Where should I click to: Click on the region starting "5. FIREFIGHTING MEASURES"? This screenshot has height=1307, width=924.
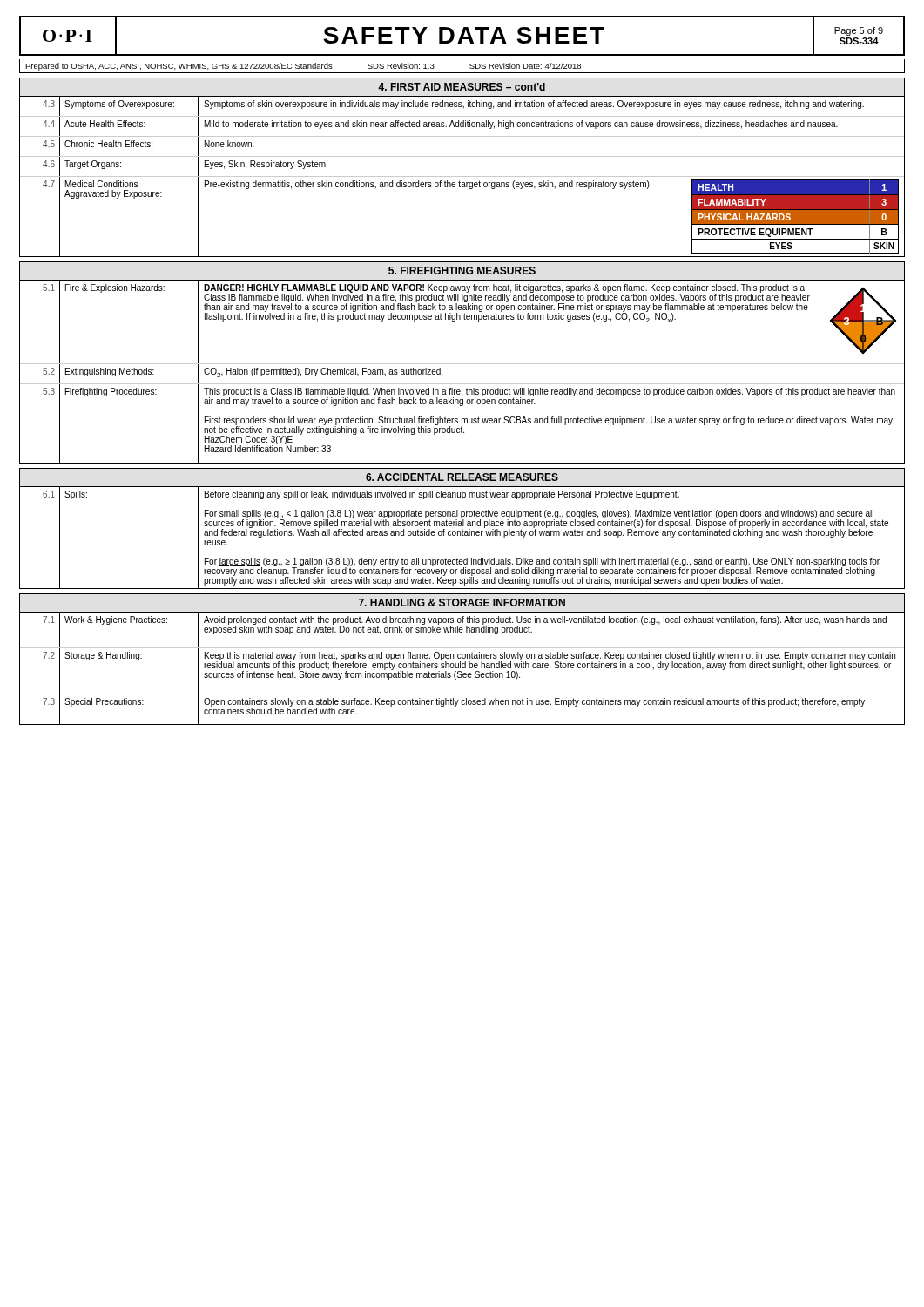(462, 271)
